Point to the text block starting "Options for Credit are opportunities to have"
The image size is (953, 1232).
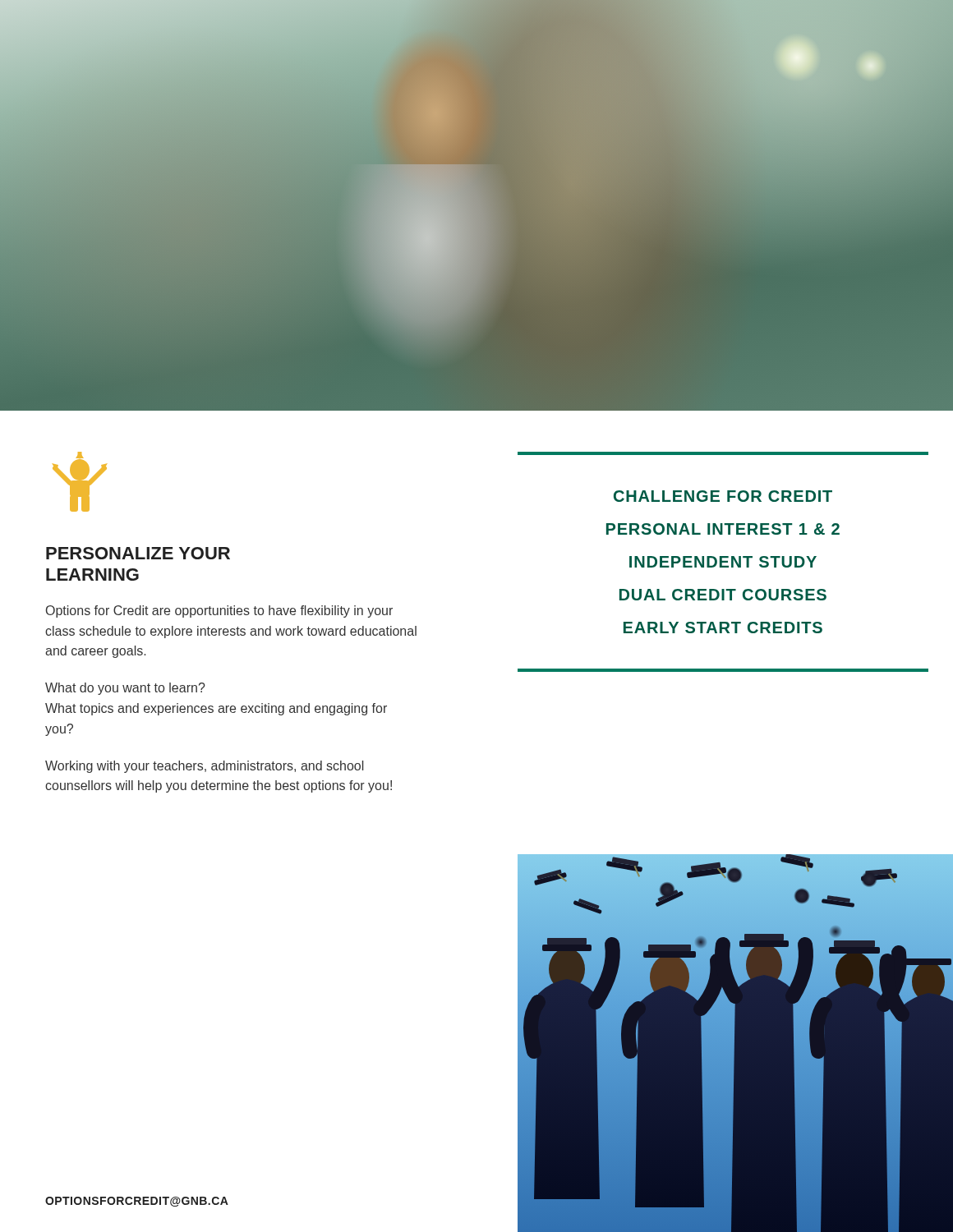tap(231, 631)
